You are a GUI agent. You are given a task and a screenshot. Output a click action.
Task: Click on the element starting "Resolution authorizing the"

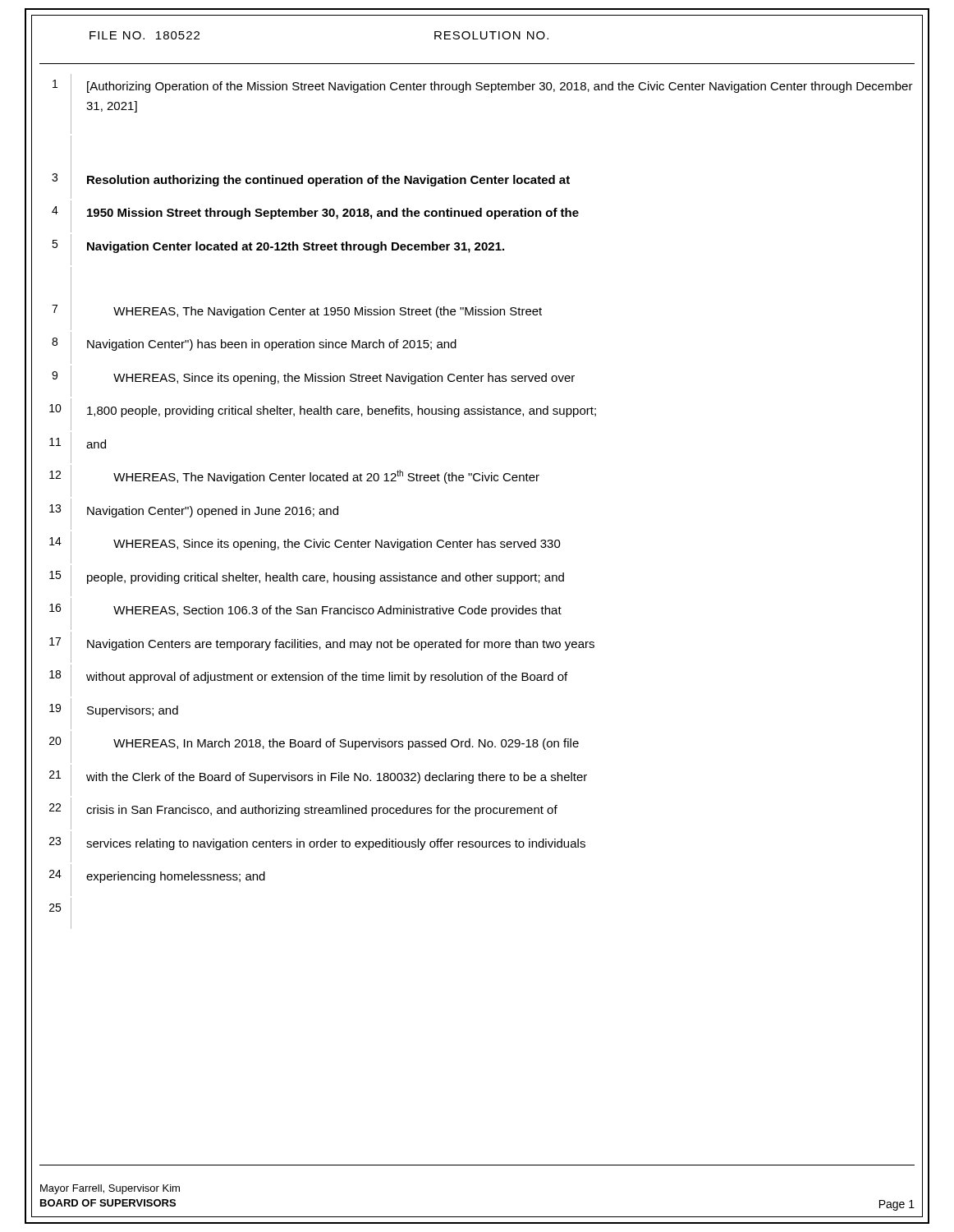click(328, 179)
